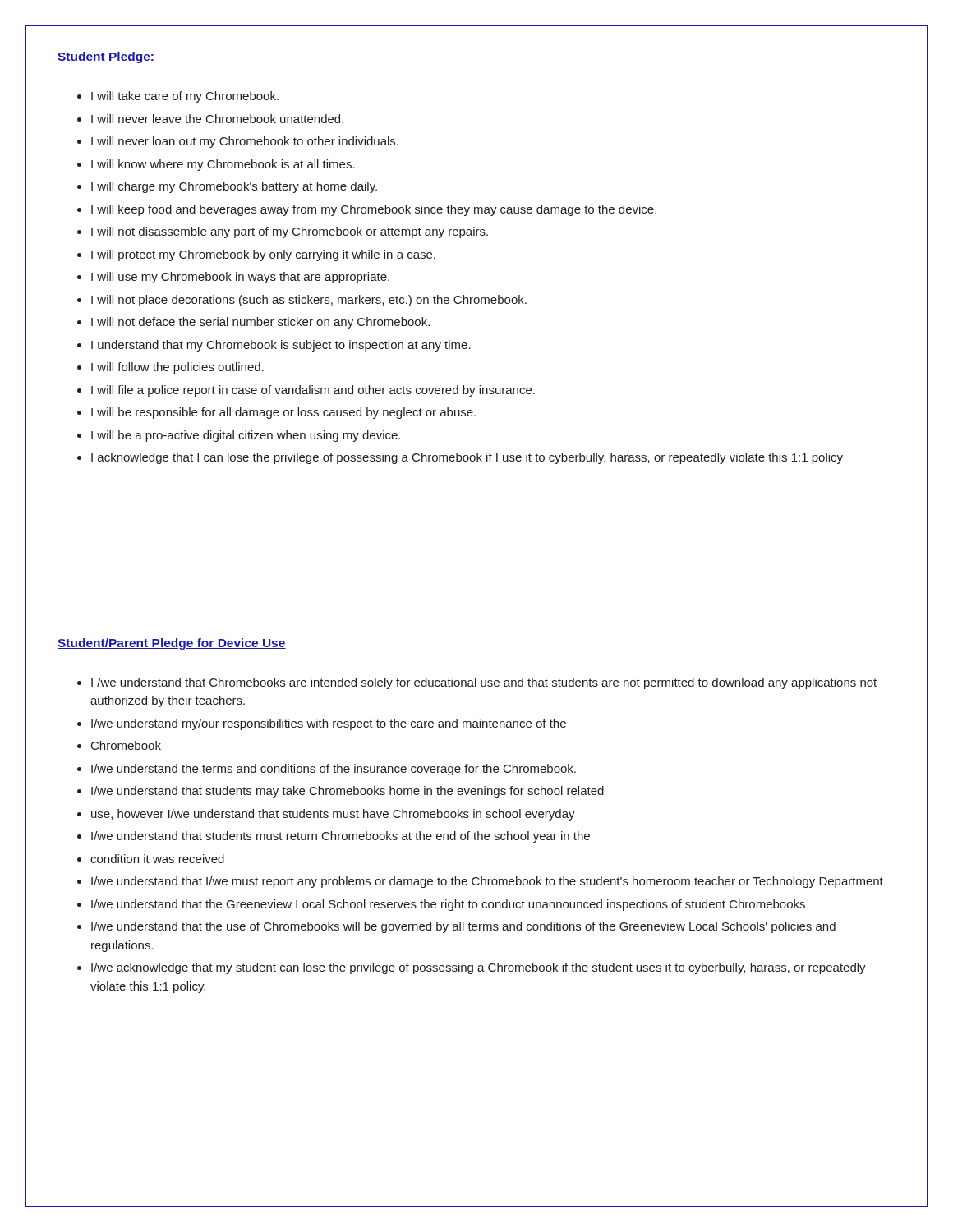Image resolution: width=953 pixels, height=1232 pixels.
Task: Locate the block of text that opens with "I will be responsible for all damage"
Action: point(283,413)
